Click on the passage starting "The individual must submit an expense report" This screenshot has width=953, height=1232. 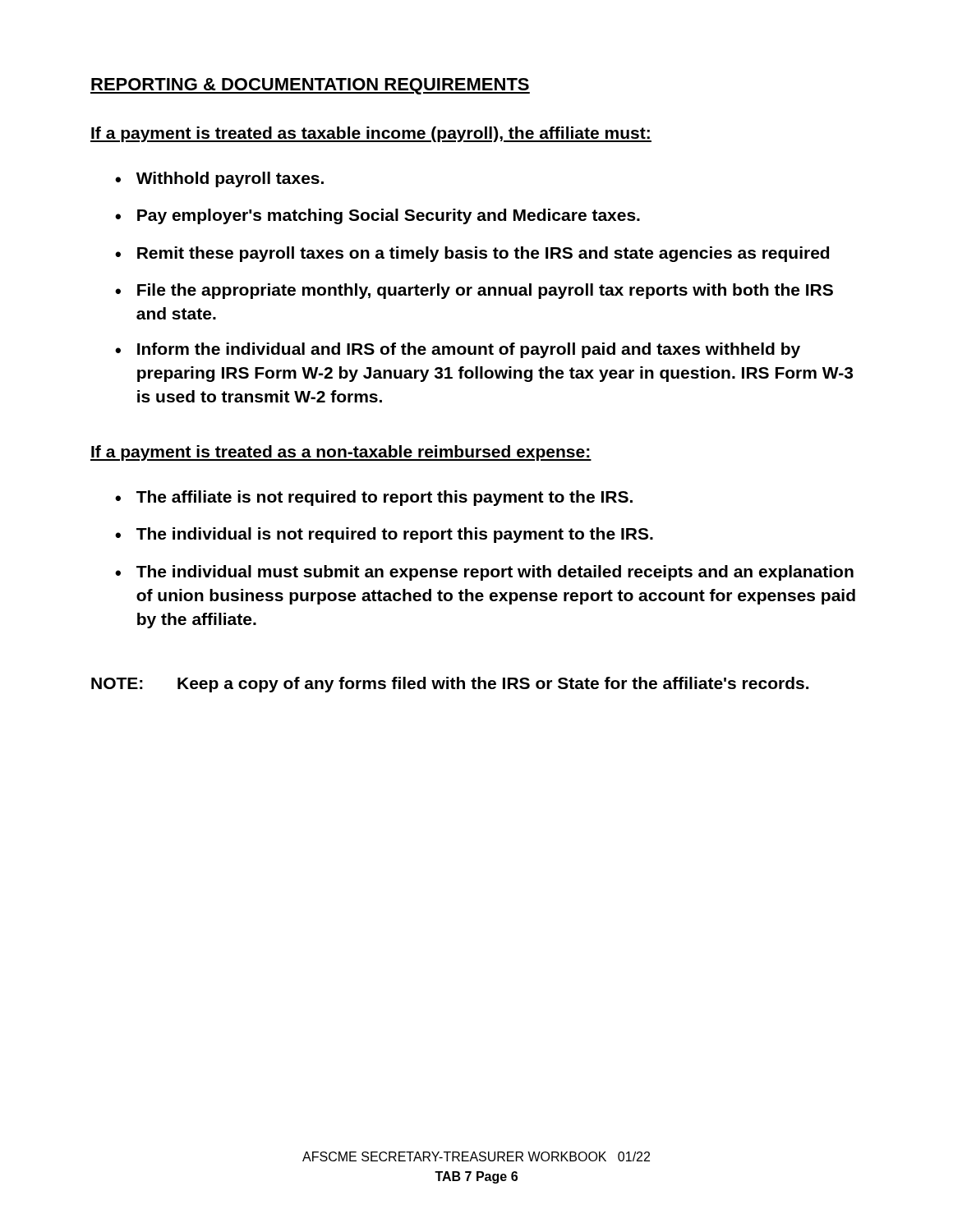pos(499,595)
